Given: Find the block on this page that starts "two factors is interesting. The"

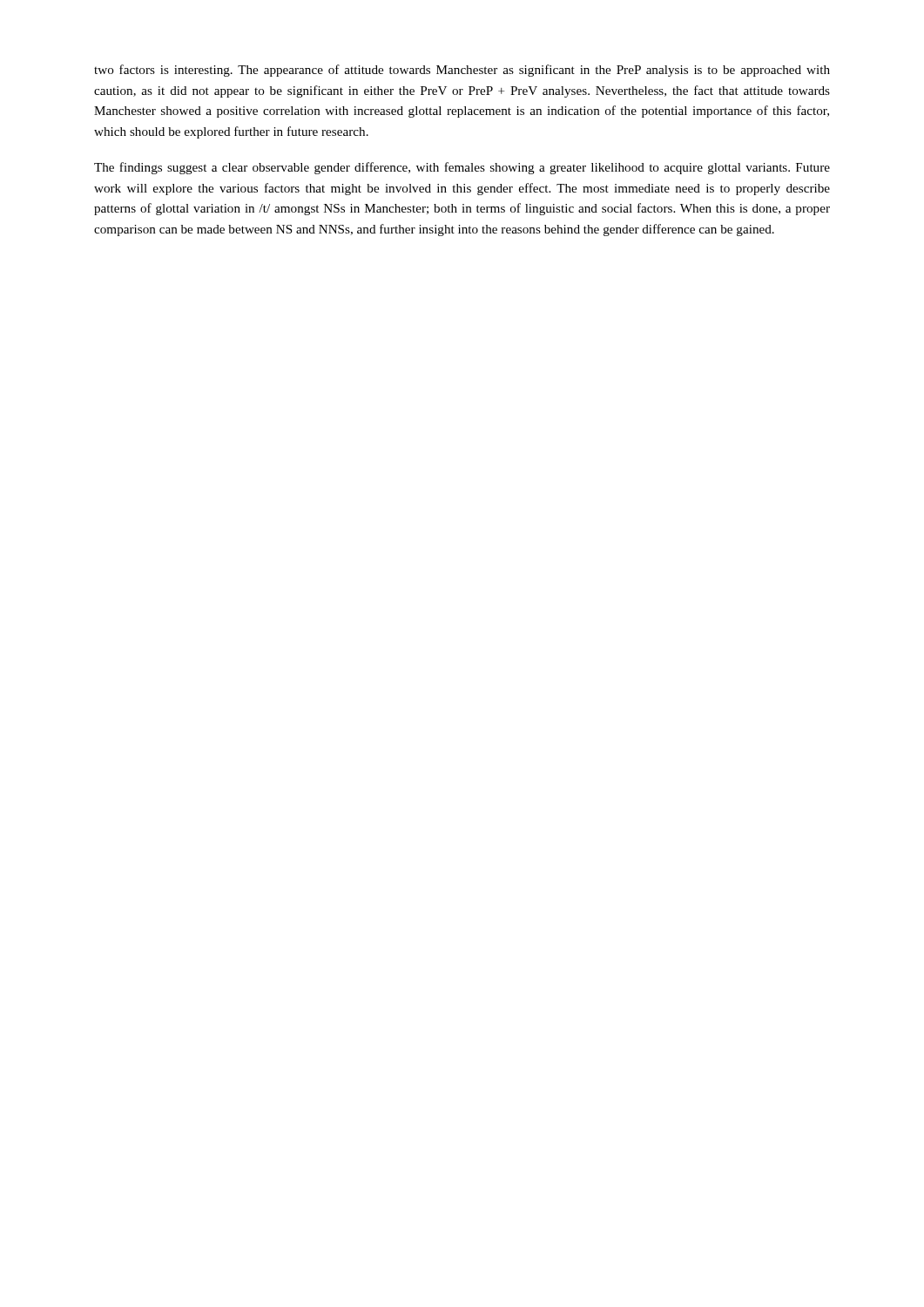Looking at the screenshot, I should pos(462,100).
